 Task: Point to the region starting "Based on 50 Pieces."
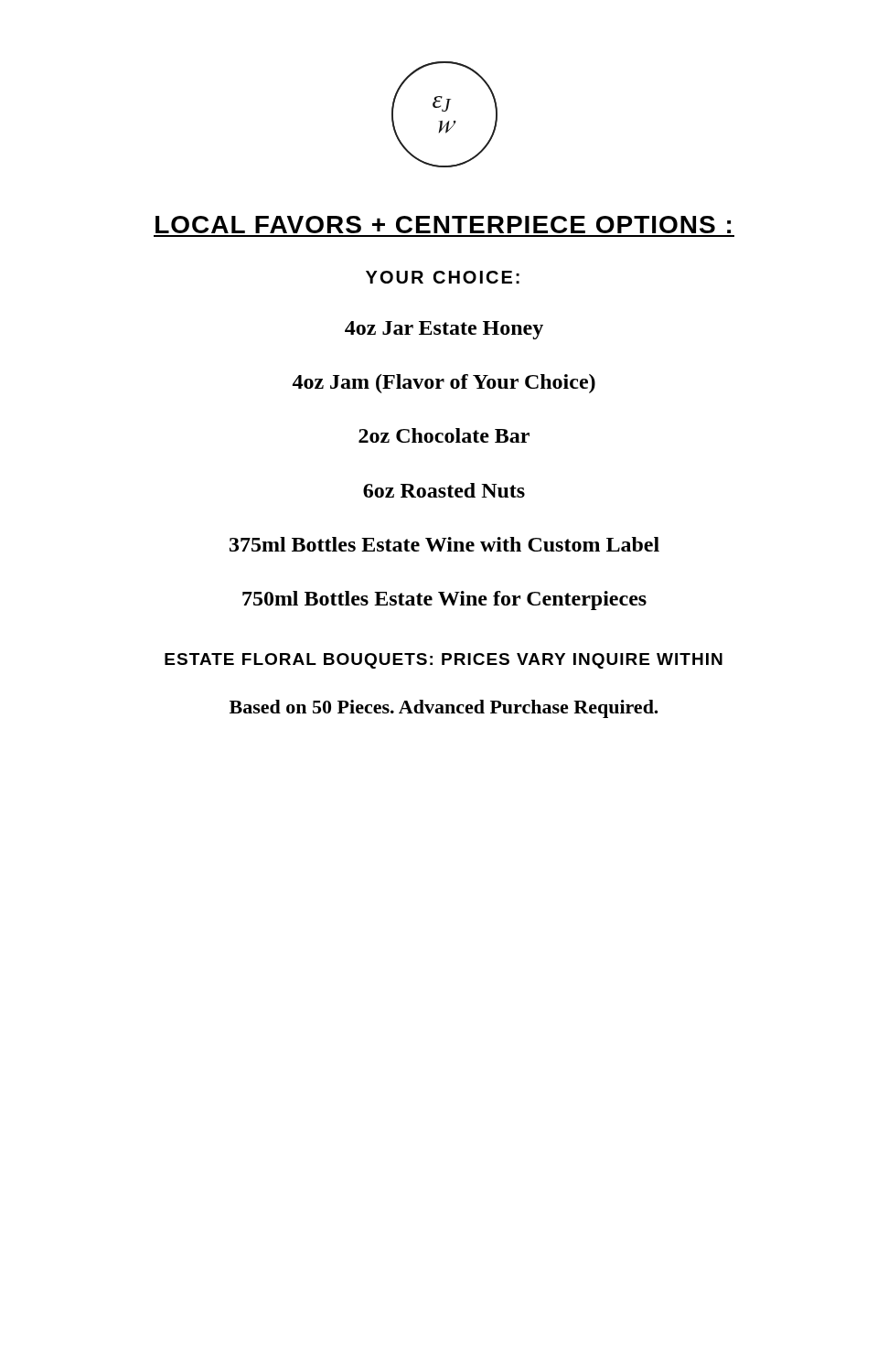[444, 707]
